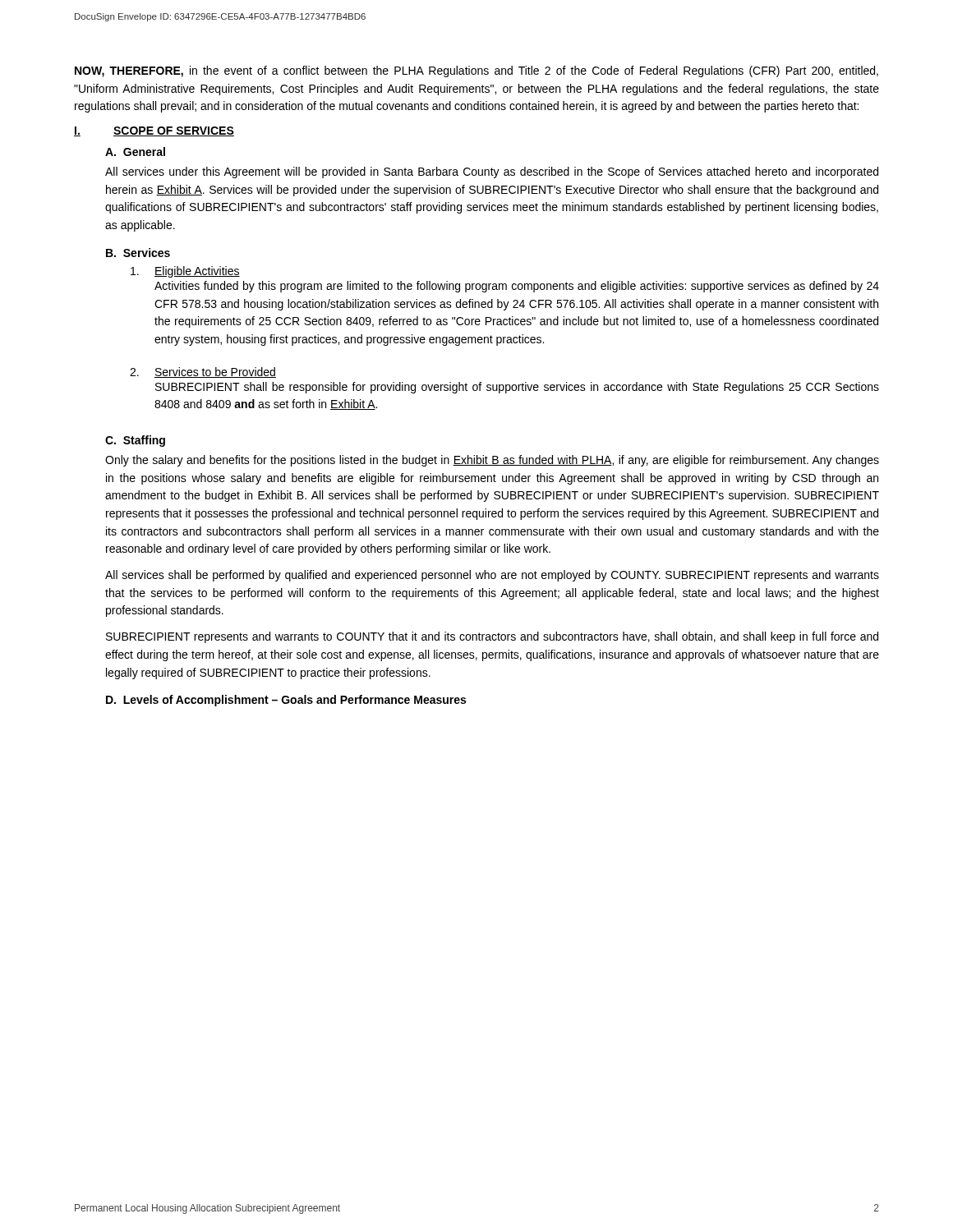The image size is (953, 1232).
Task: Navigate to the text block starting "Services to be Provided"
Action: [215, 372]
